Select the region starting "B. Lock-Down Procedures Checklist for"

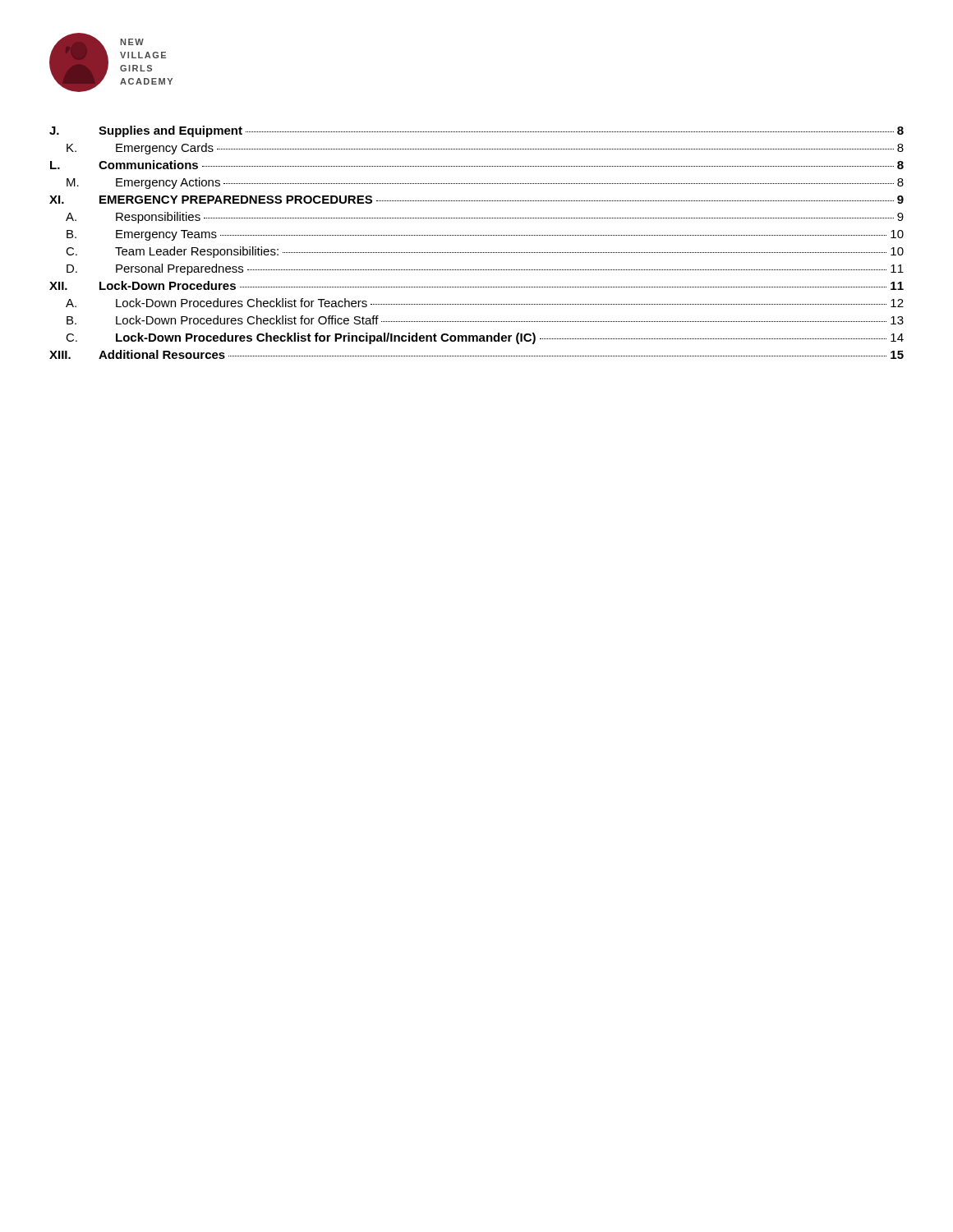476,320
